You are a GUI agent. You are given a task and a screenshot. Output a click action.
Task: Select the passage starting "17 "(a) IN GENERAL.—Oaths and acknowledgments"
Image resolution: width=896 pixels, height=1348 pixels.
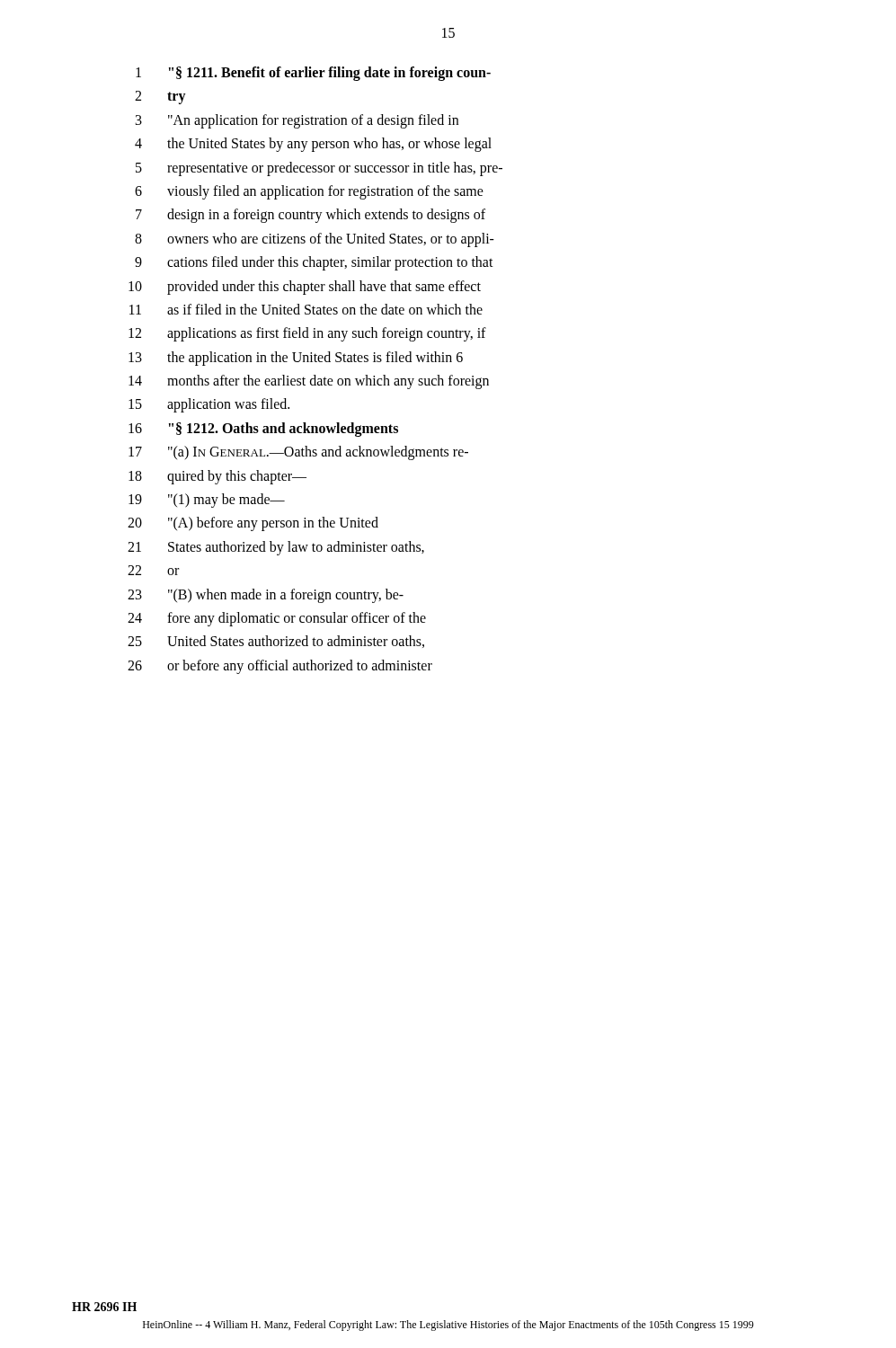click(457, 464)
